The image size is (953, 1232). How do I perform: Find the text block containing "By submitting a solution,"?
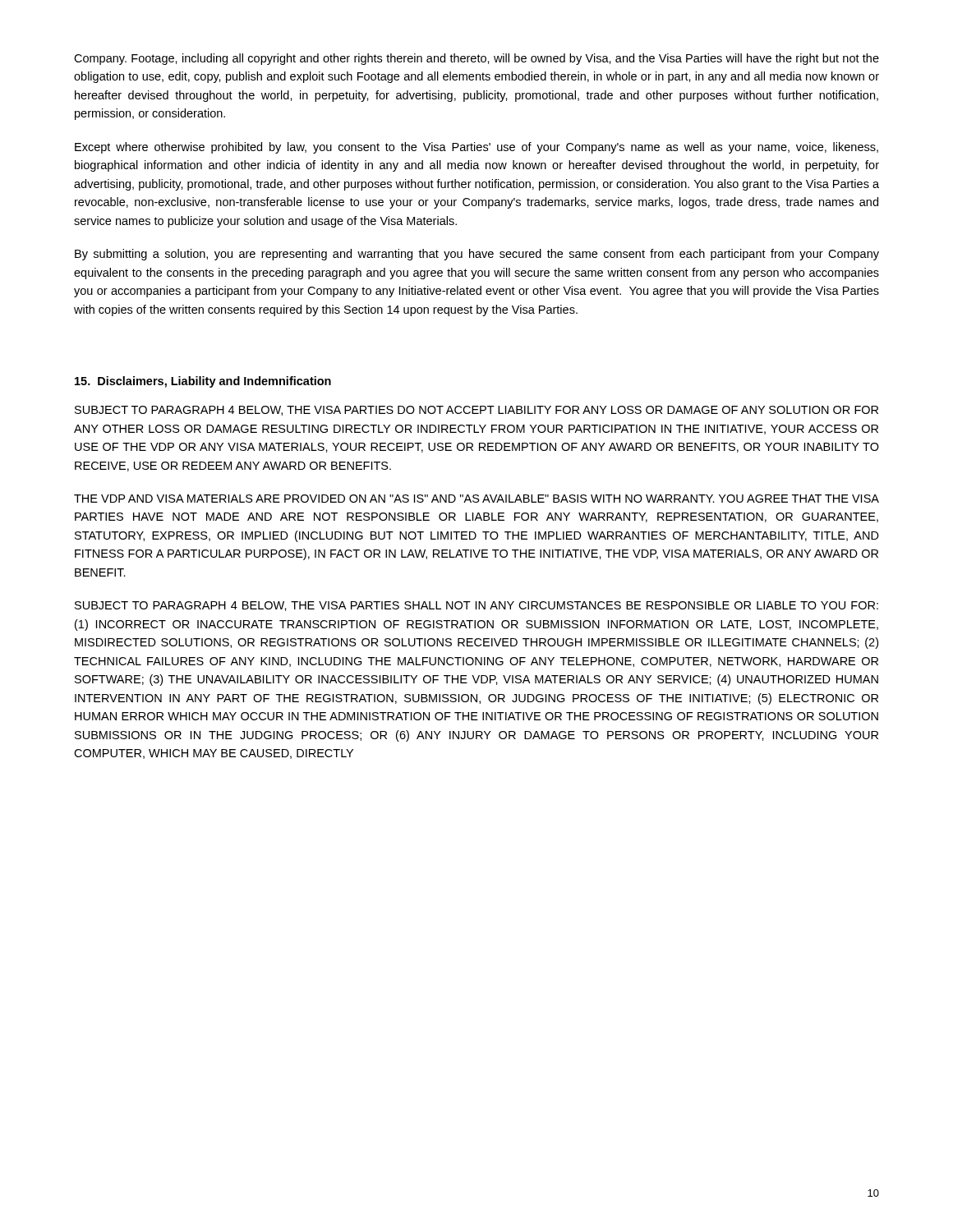(x=476, y=282)
